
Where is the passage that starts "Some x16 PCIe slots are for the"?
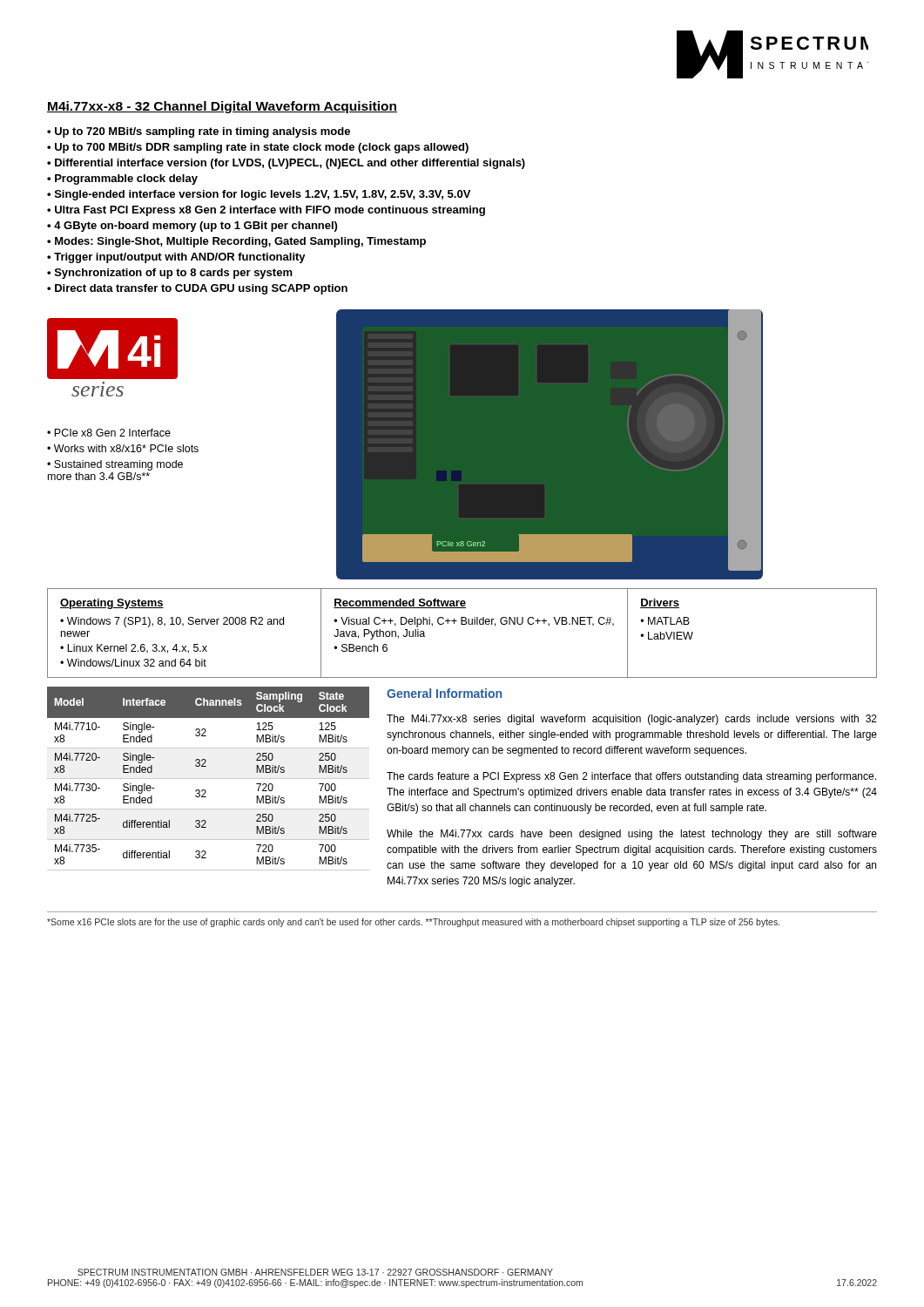click(414, 922)
